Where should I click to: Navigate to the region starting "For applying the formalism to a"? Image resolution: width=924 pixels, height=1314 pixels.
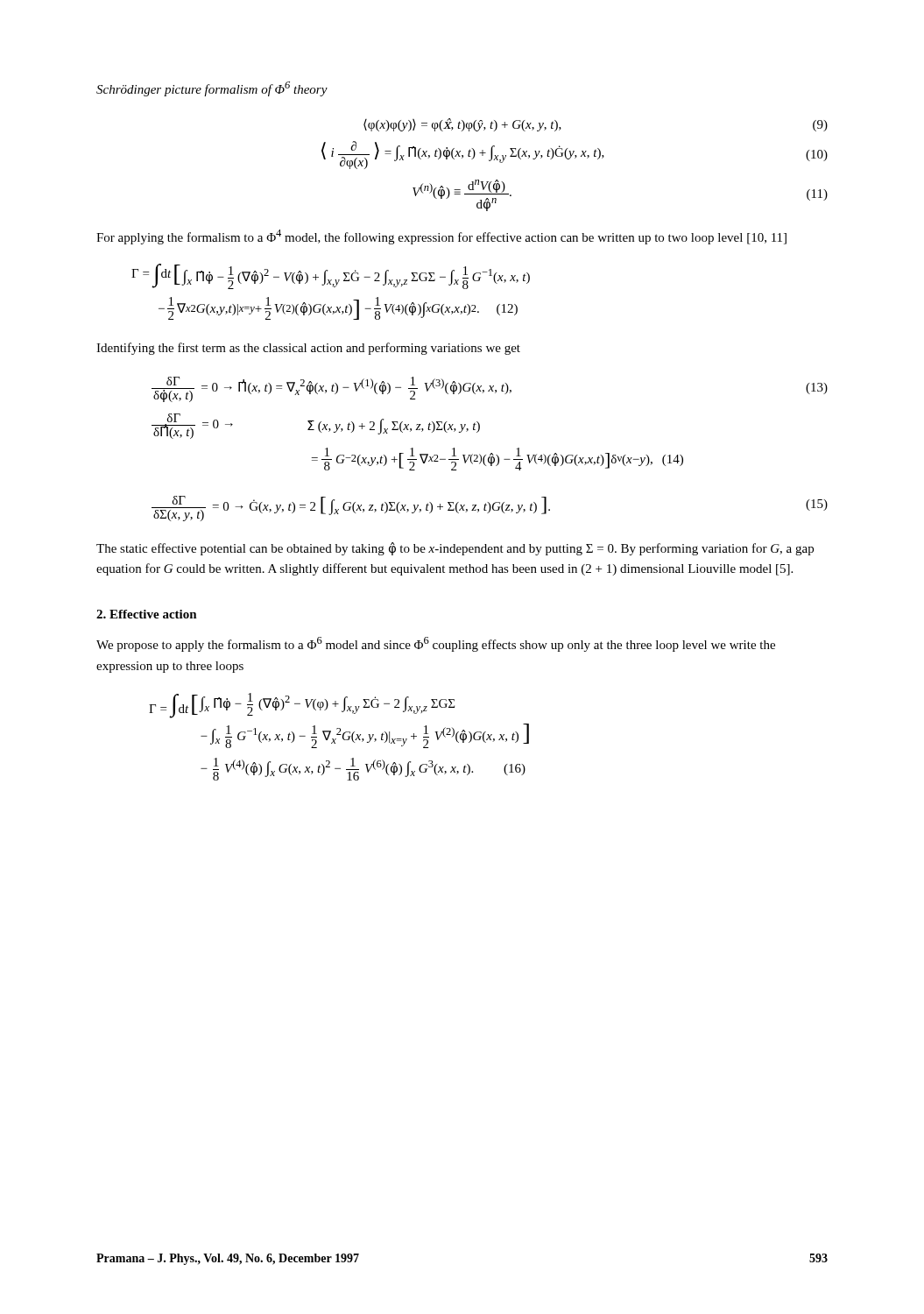(442, 236)
